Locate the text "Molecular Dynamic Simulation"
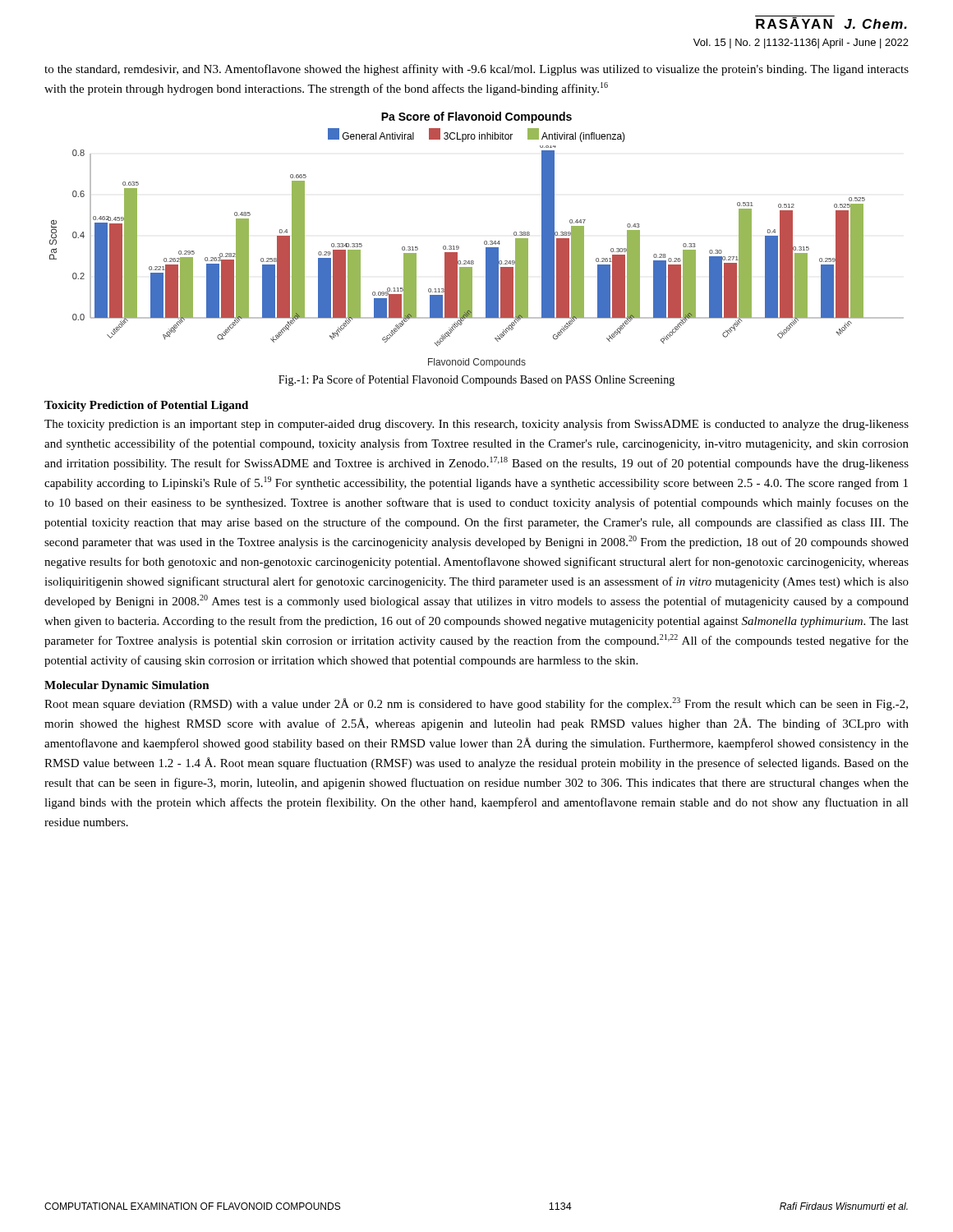The image size is (953, 1232). (127, 685)
